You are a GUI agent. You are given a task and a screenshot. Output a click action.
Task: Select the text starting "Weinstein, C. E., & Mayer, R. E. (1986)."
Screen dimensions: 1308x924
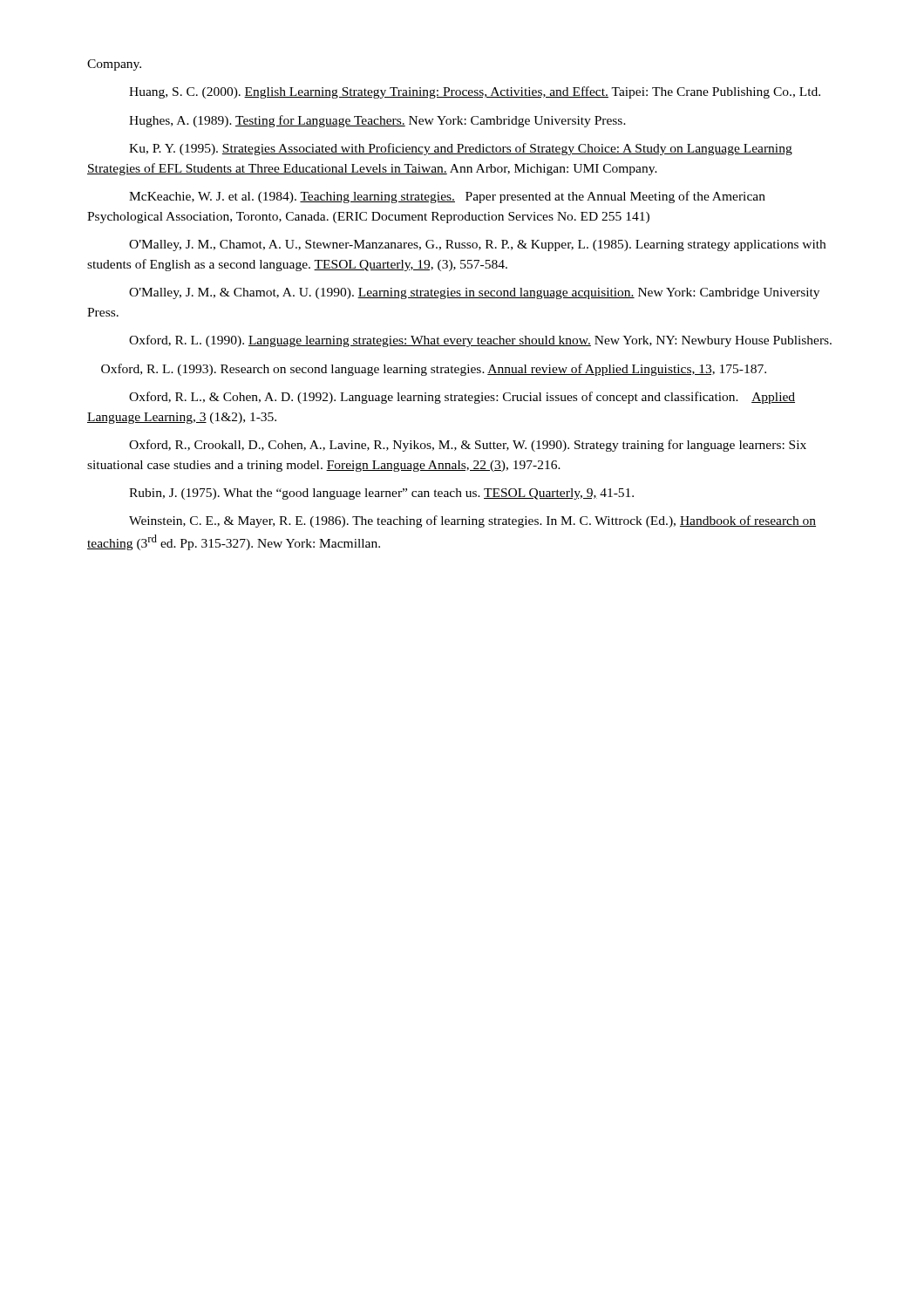click(x=452, y=532)
